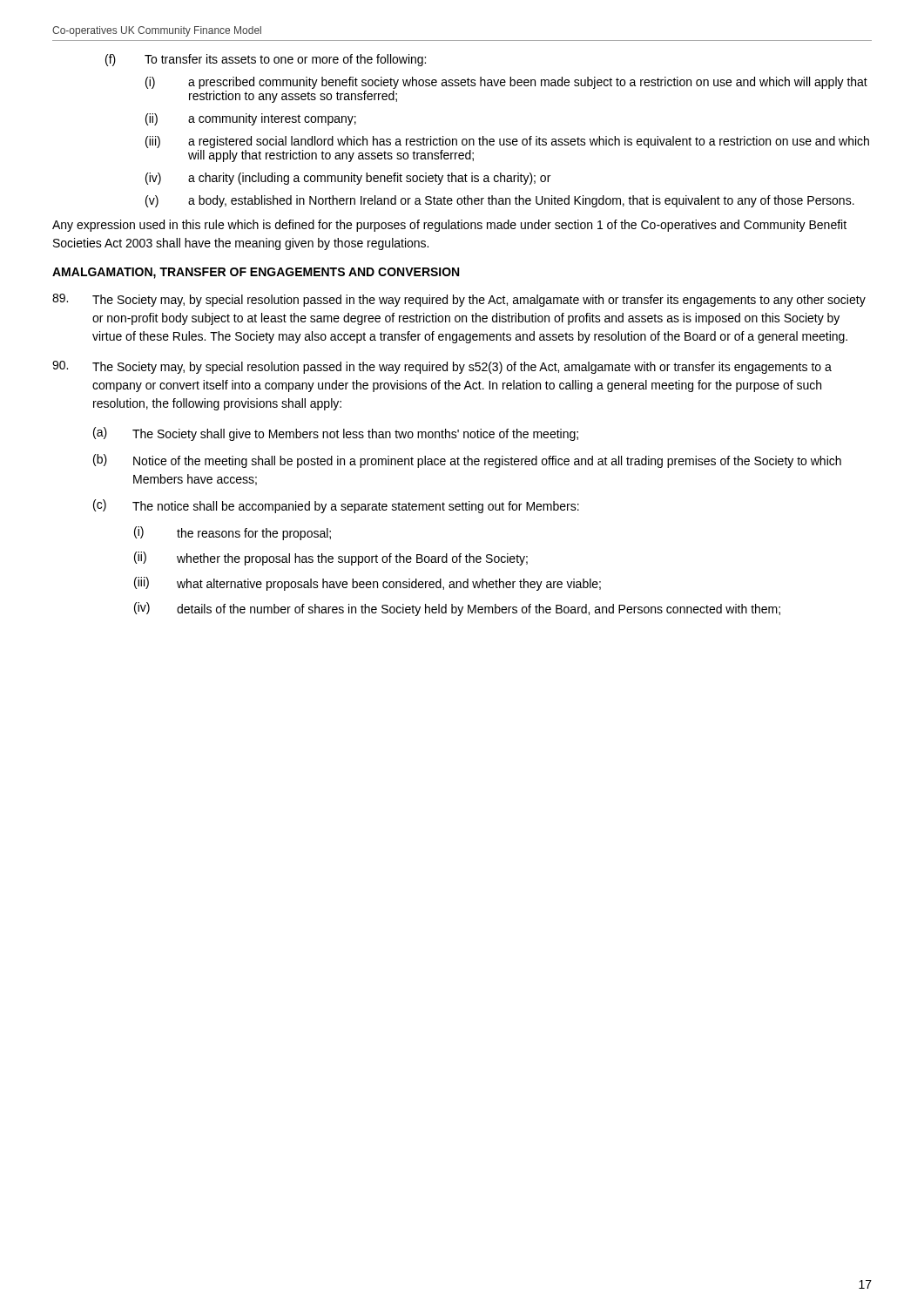
Task: Where is the passage that starts "(b) Notice of the meeting shall"?
Action: tap(482, 471)
